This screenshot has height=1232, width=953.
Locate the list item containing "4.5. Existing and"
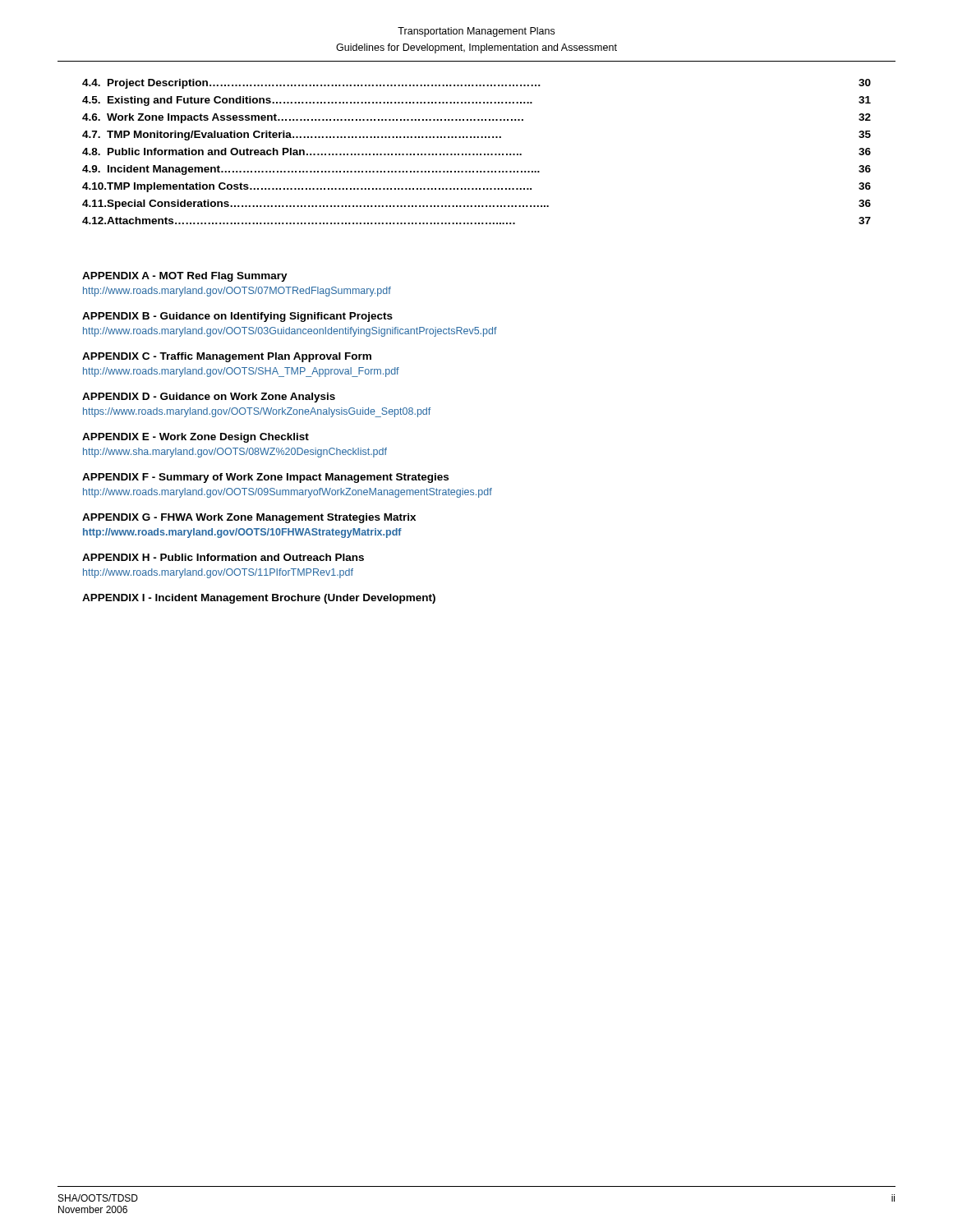point(476,100)
